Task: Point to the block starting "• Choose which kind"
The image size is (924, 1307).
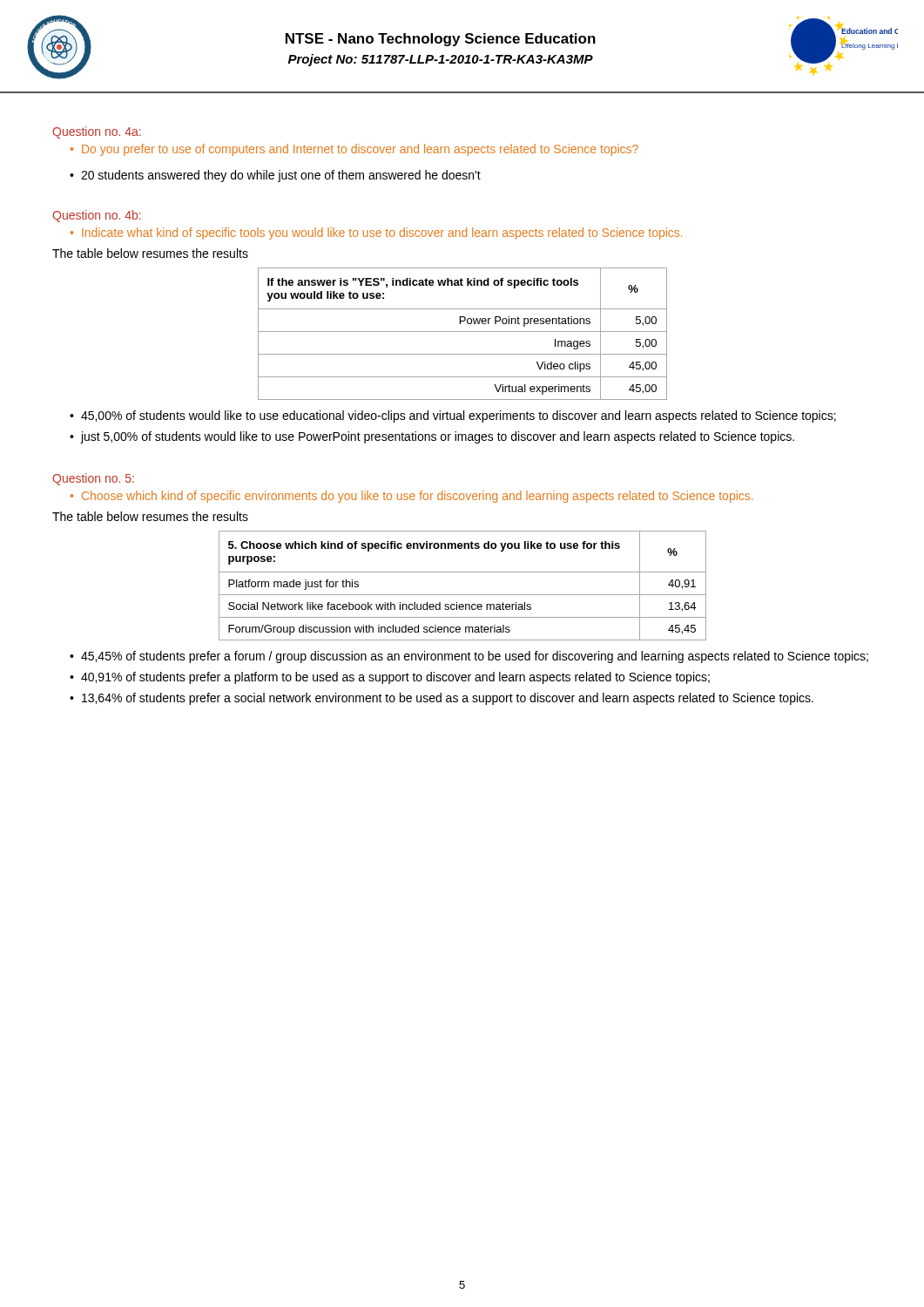Action: [412, 496]
